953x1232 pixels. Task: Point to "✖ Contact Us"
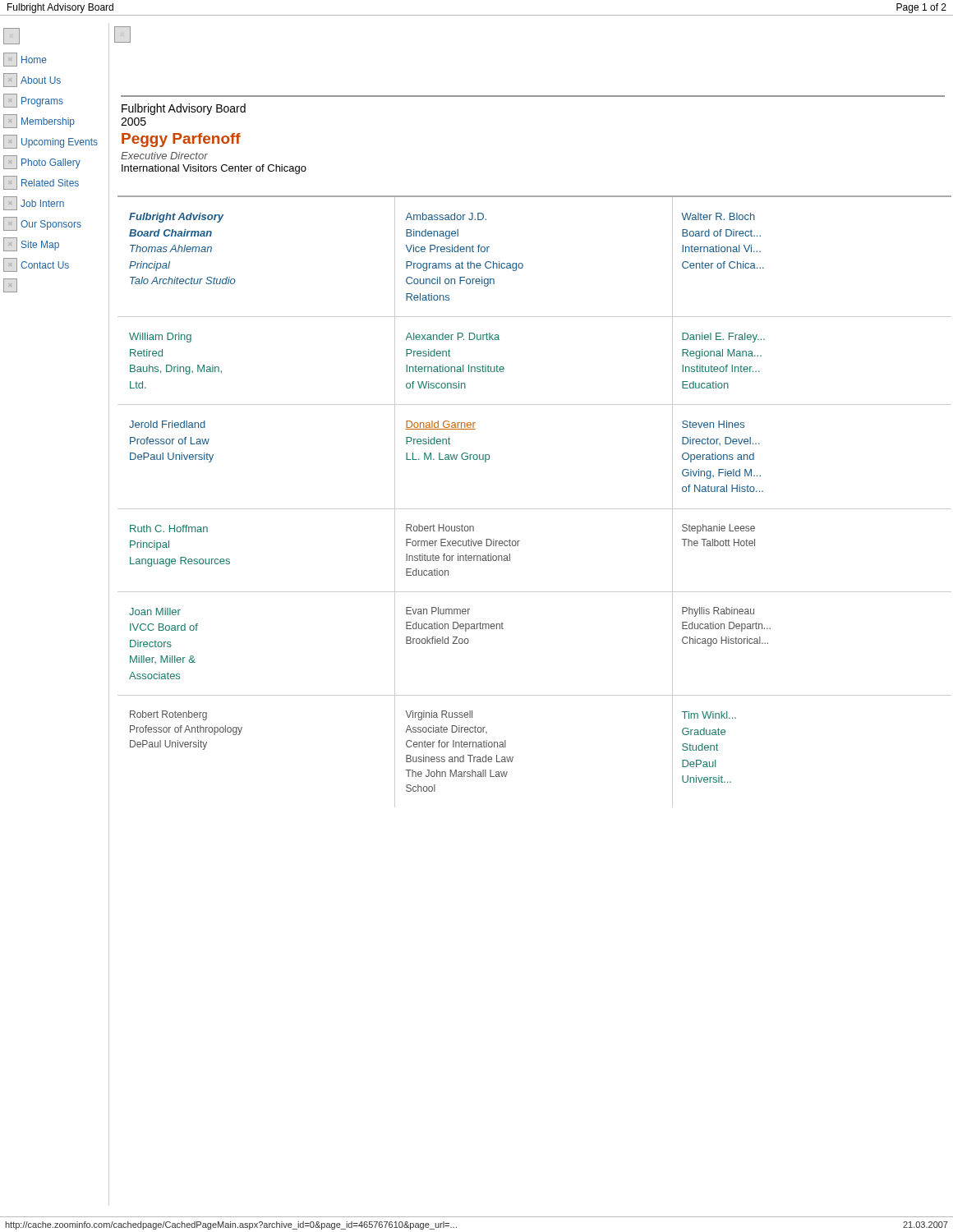click(36, 265)
